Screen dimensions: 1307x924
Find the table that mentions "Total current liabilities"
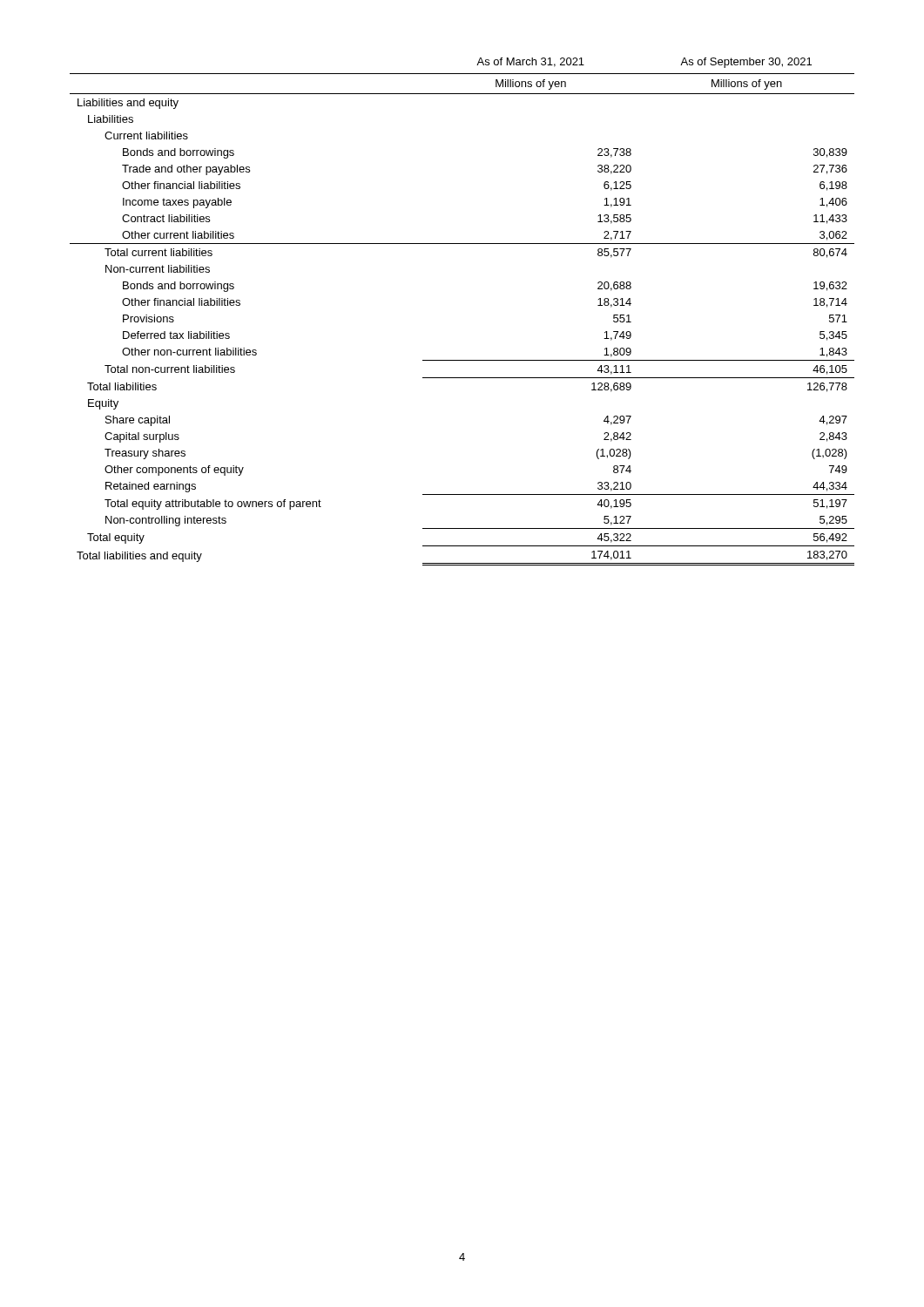coord(462,309)
